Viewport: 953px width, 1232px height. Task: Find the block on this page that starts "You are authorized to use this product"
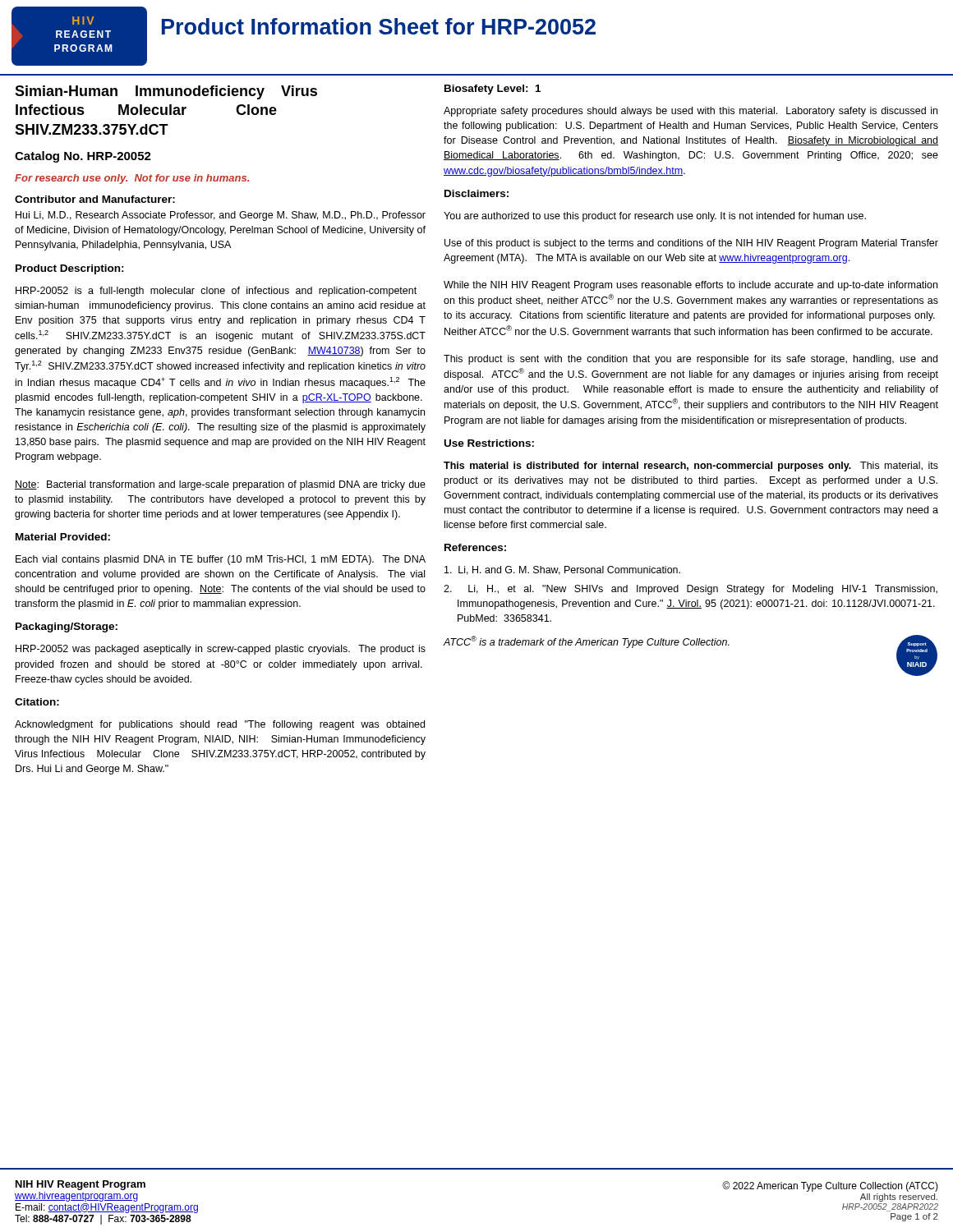click(x=691, y=318)
